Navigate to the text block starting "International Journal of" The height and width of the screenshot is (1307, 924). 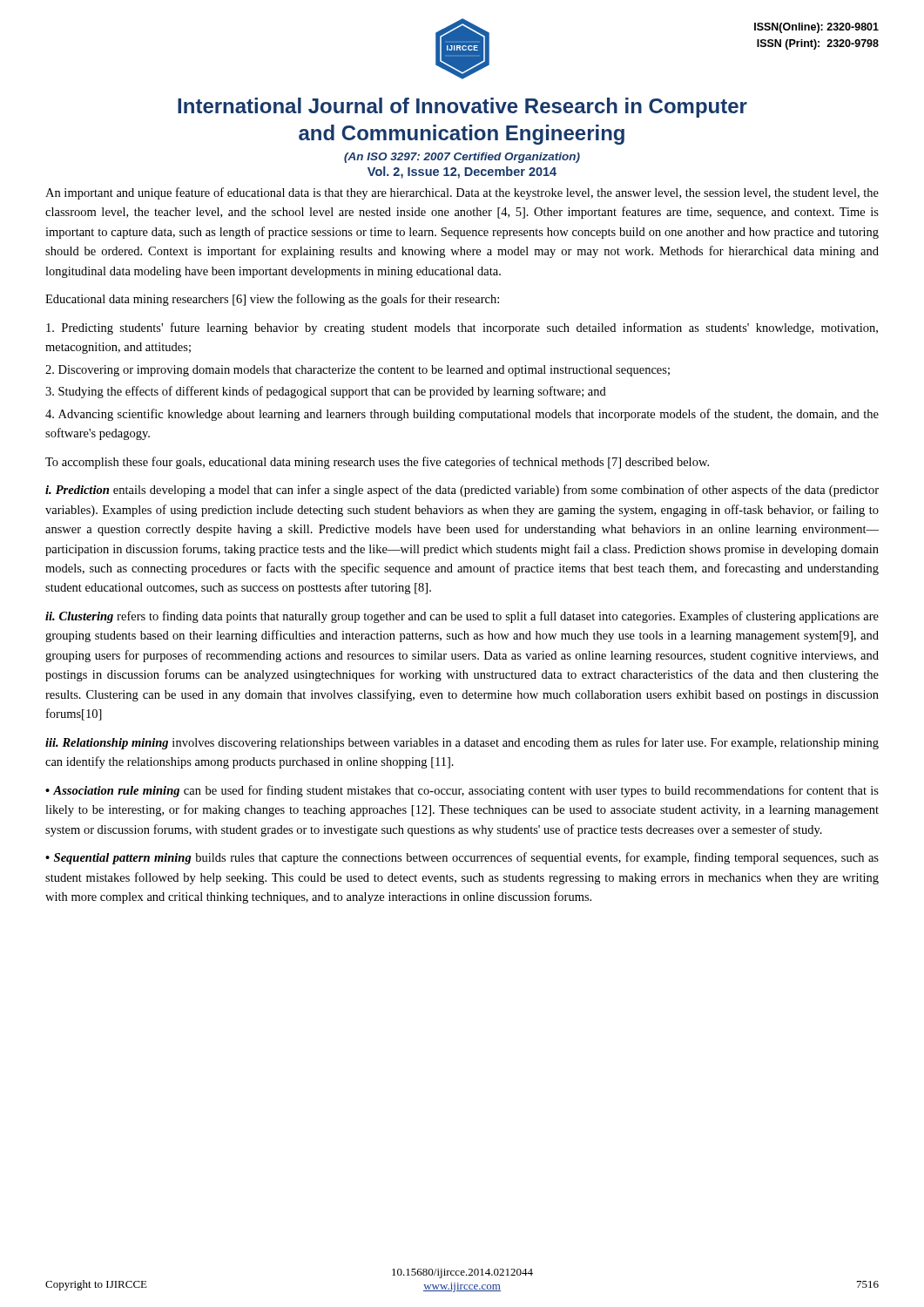(x=462, y=120)
